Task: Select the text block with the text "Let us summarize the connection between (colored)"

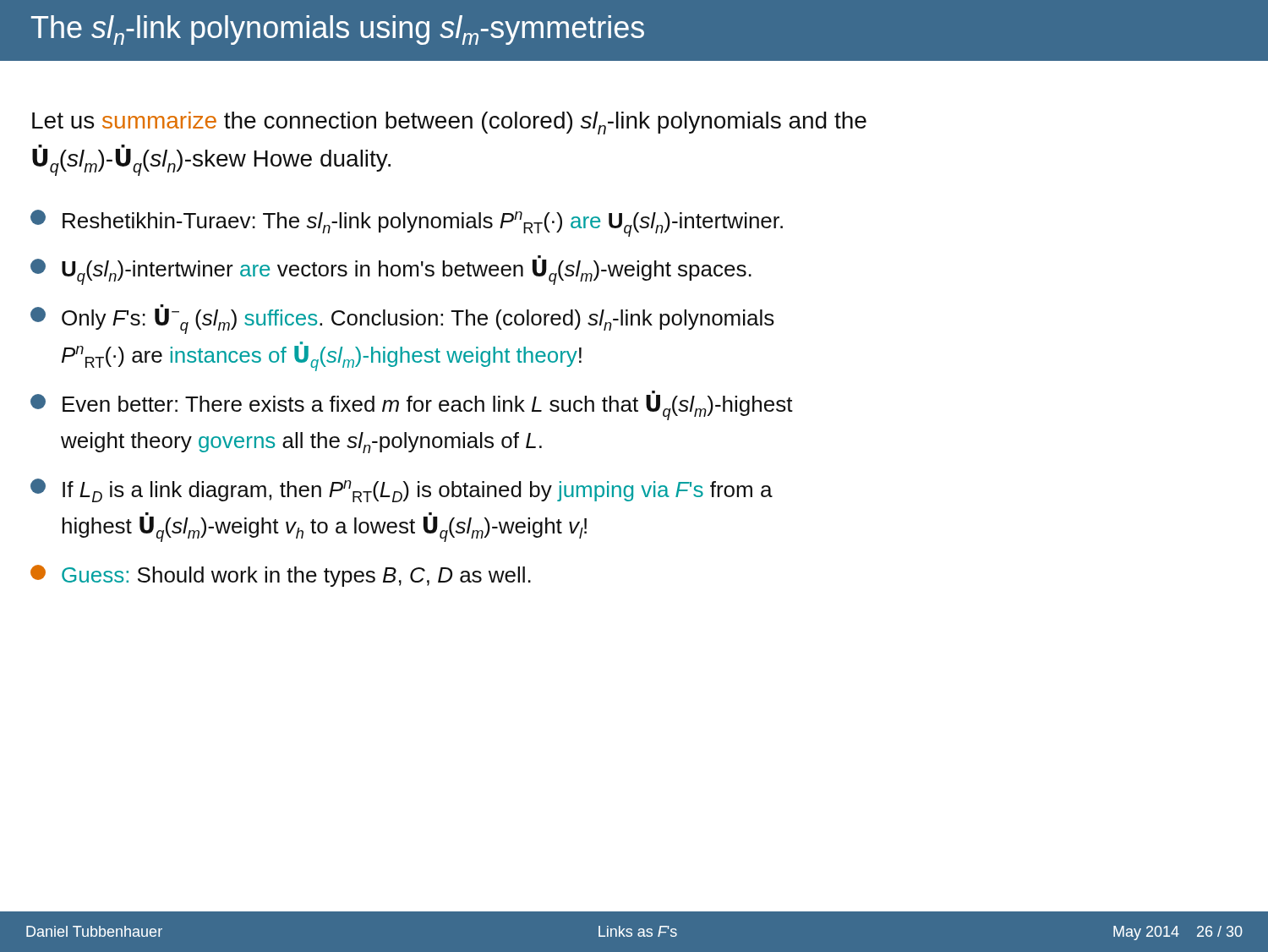Action: 449,141
